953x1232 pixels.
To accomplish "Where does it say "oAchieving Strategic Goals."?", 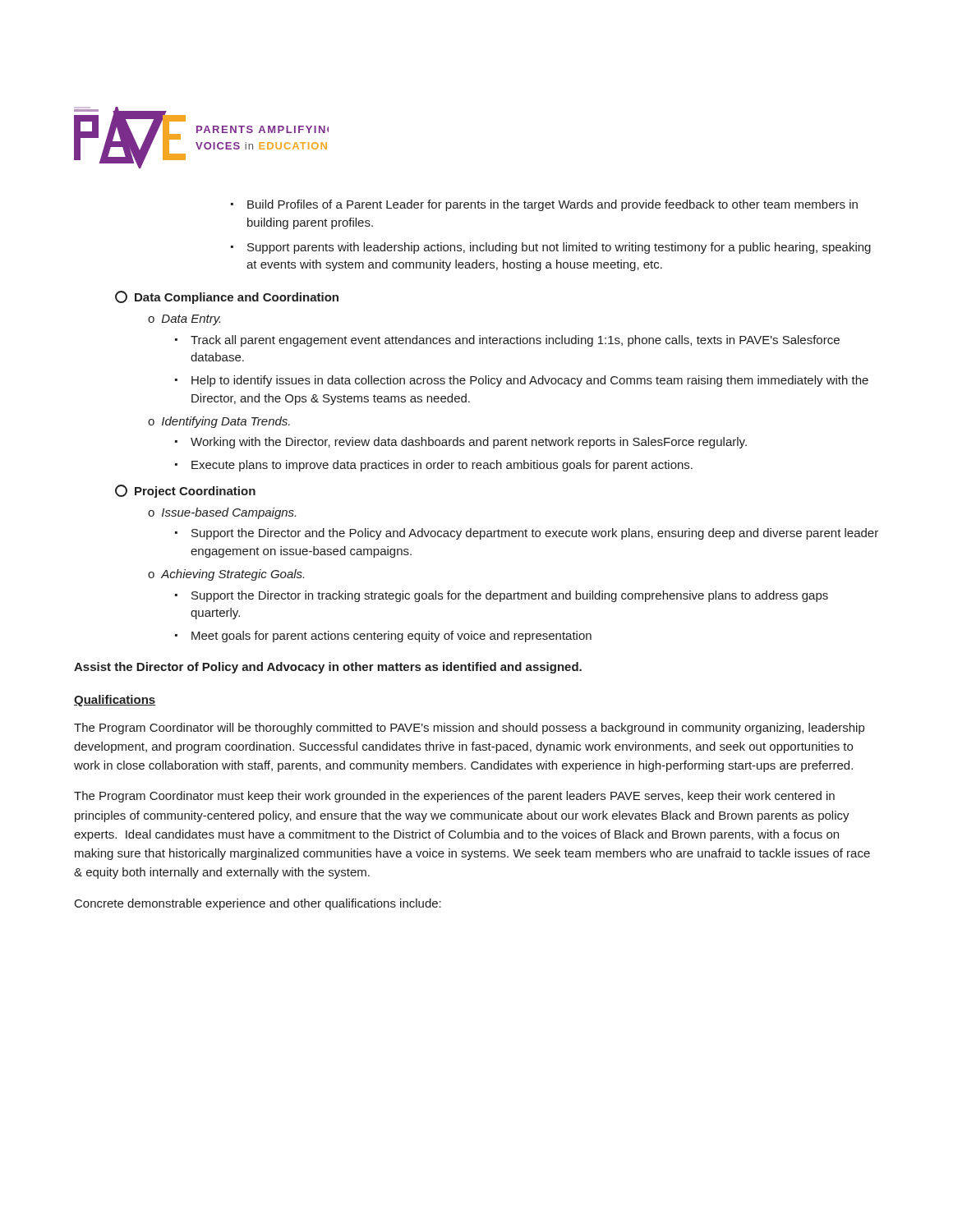I will click(x=227, y=573).
